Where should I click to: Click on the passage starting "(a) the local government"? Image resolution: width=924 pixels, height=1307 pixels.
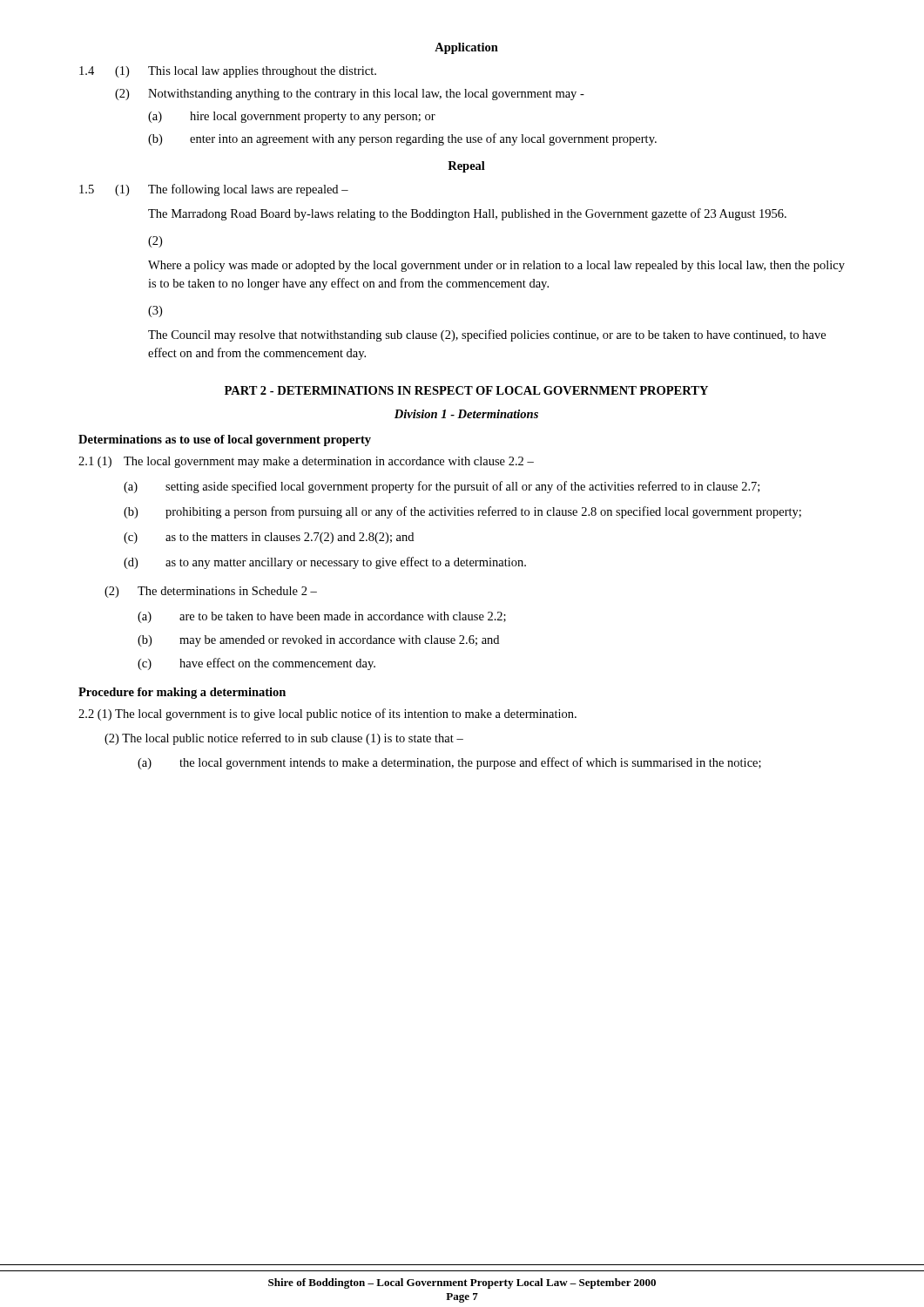(450, 763)
